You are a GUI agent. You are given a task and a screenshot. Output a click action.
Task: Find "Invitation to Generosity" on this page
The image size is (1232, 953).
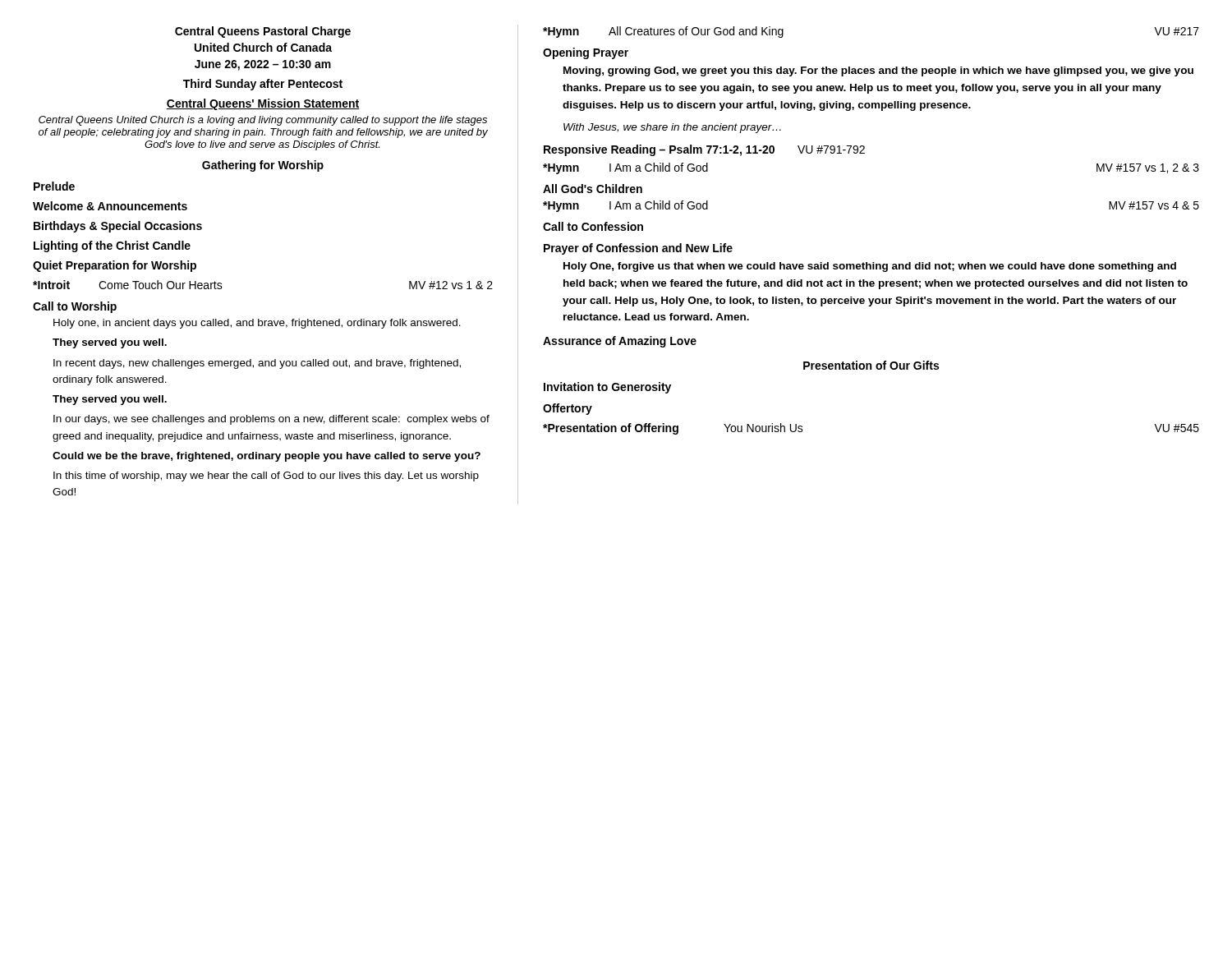(x=607, y=387)
